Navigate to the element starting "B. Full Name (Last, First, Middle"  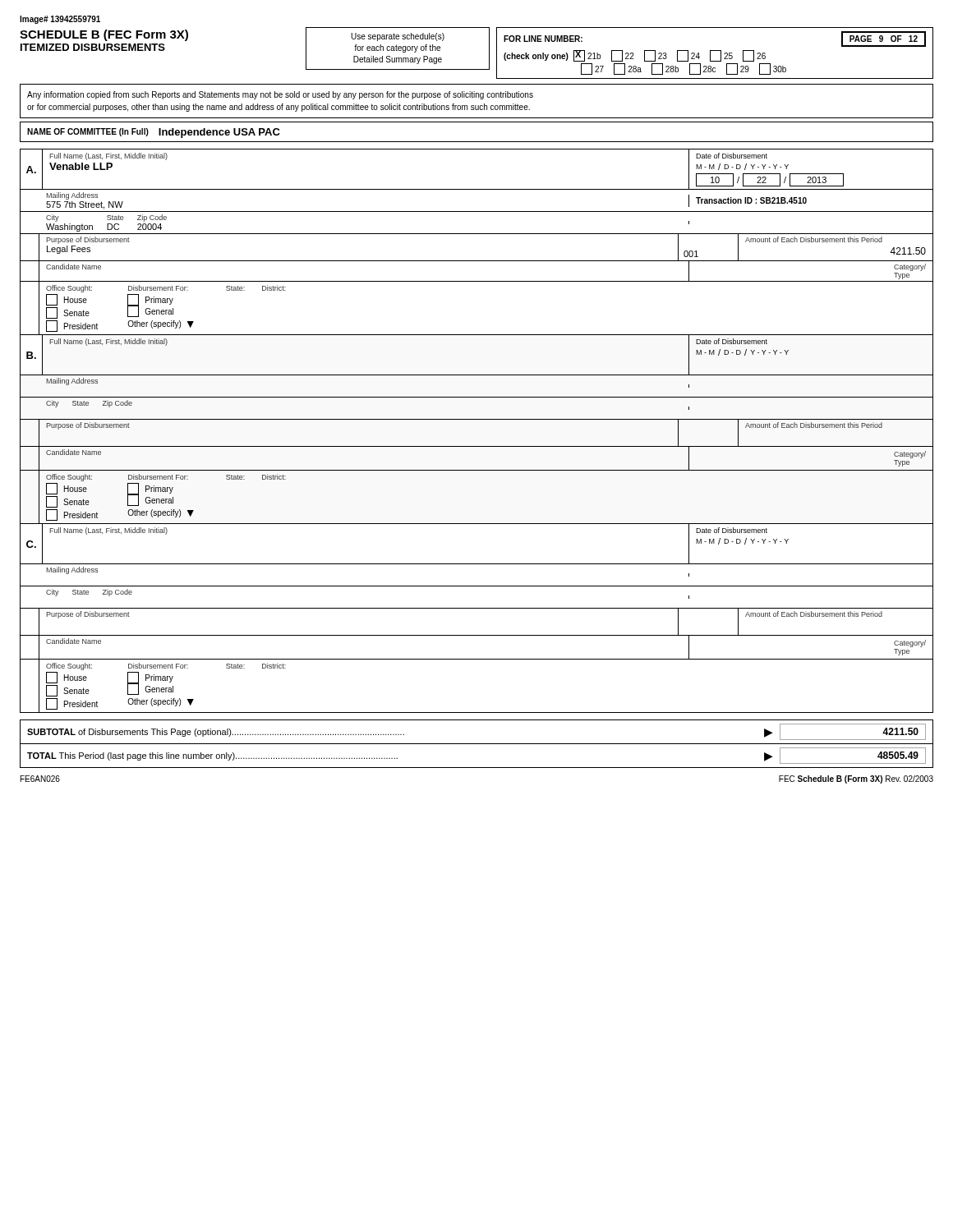click(476, 429)
